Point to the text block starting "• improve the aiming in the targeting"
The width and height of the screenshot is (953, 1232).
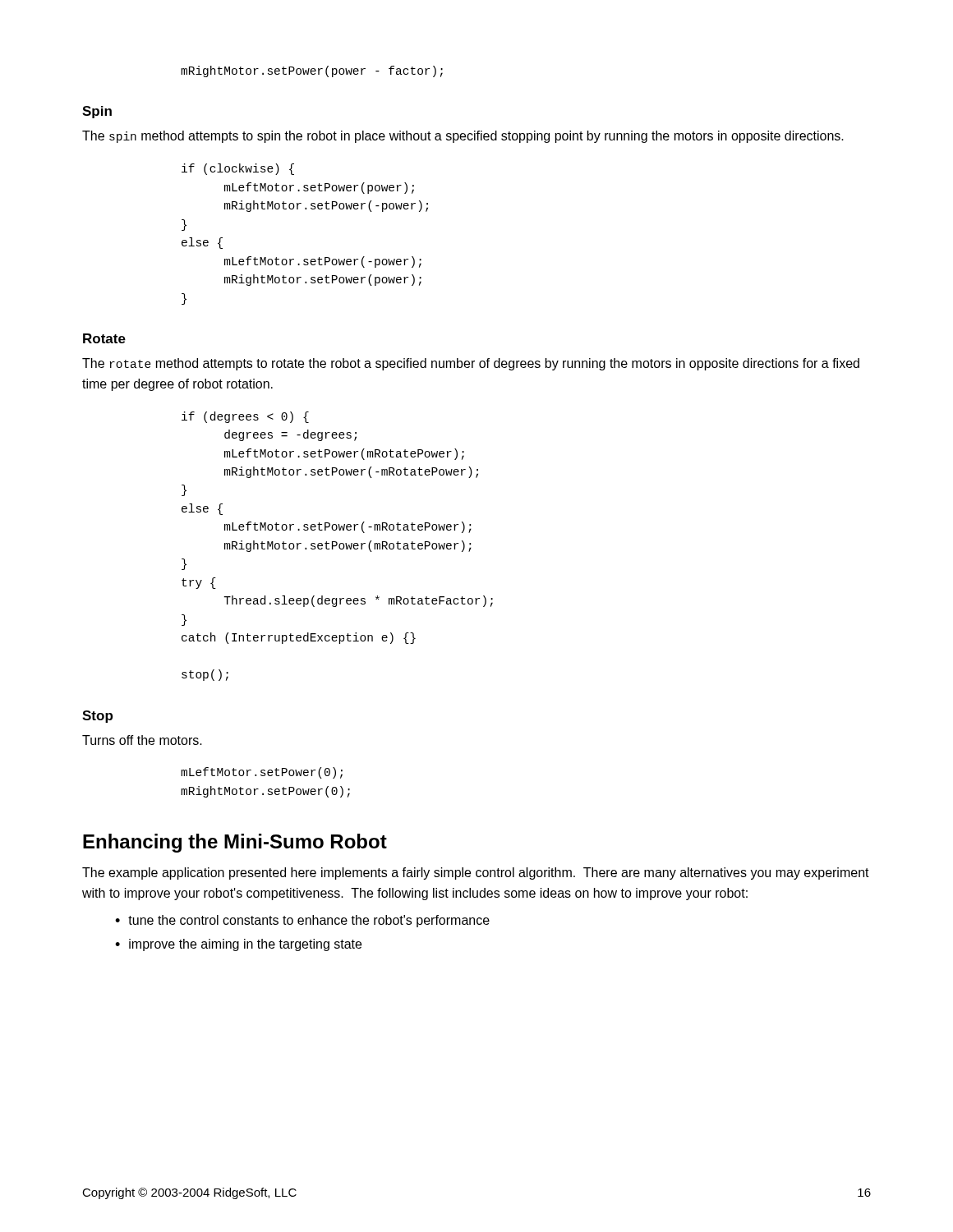coord(239,945)
